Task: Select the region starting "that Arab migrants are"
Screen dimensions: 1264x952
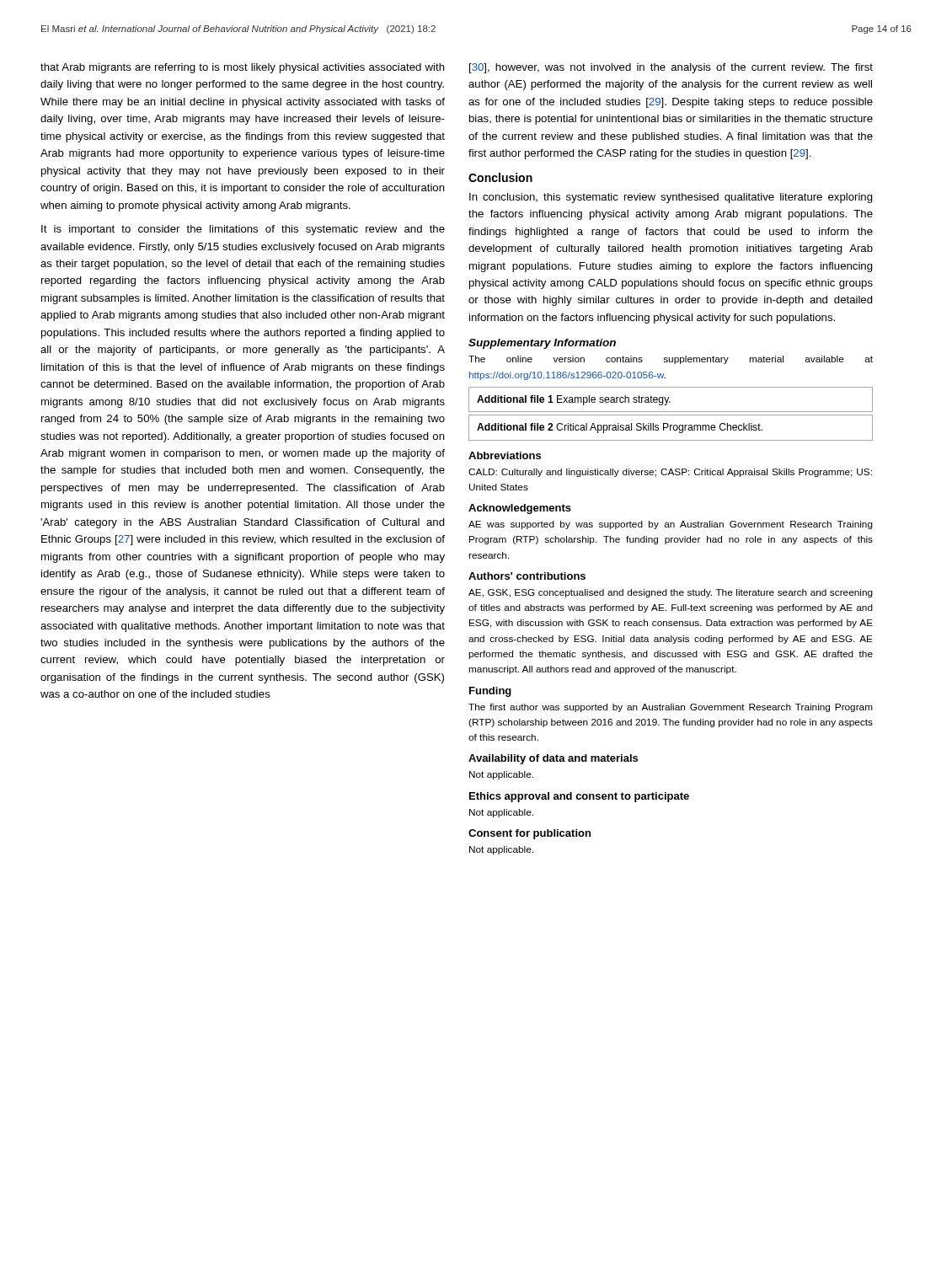Action: [243, 137]
